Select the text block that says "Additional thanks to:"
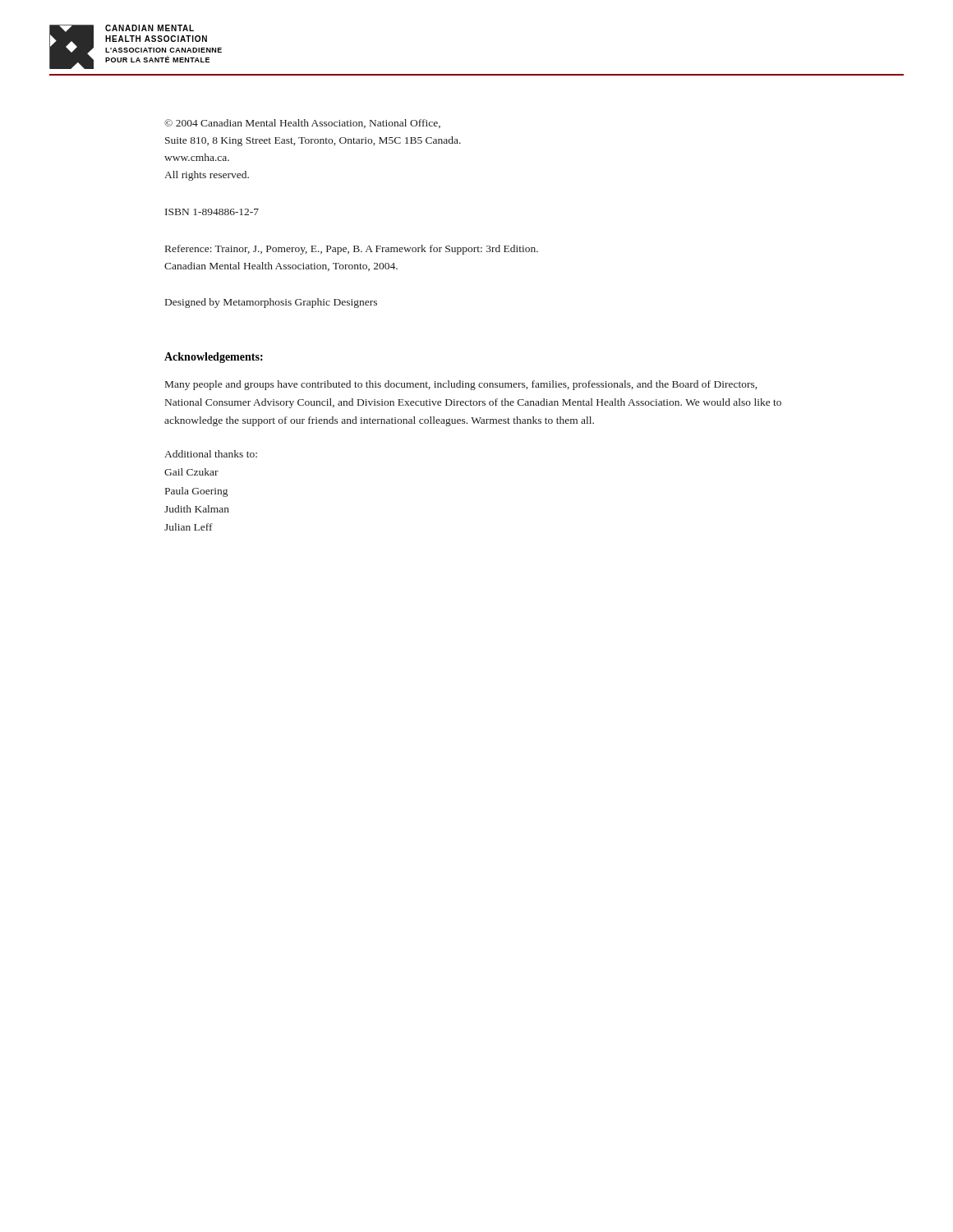This screenshot has width=953, height=1232. [x=211, y=490]
